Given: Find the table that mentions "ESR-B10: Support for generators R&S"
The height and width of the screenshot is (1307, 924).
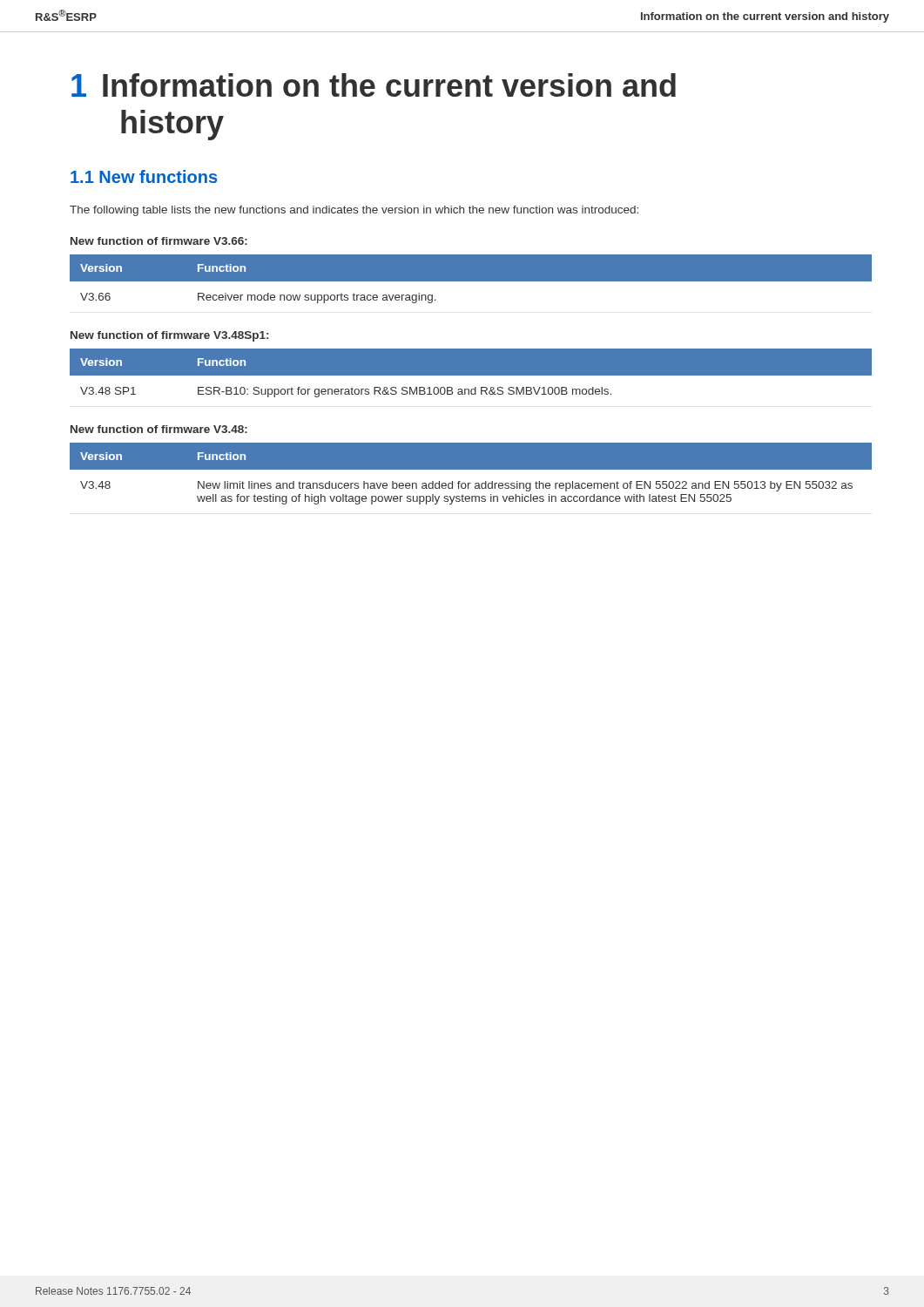Looking at the screenshot, I should [x=471, y=378].
